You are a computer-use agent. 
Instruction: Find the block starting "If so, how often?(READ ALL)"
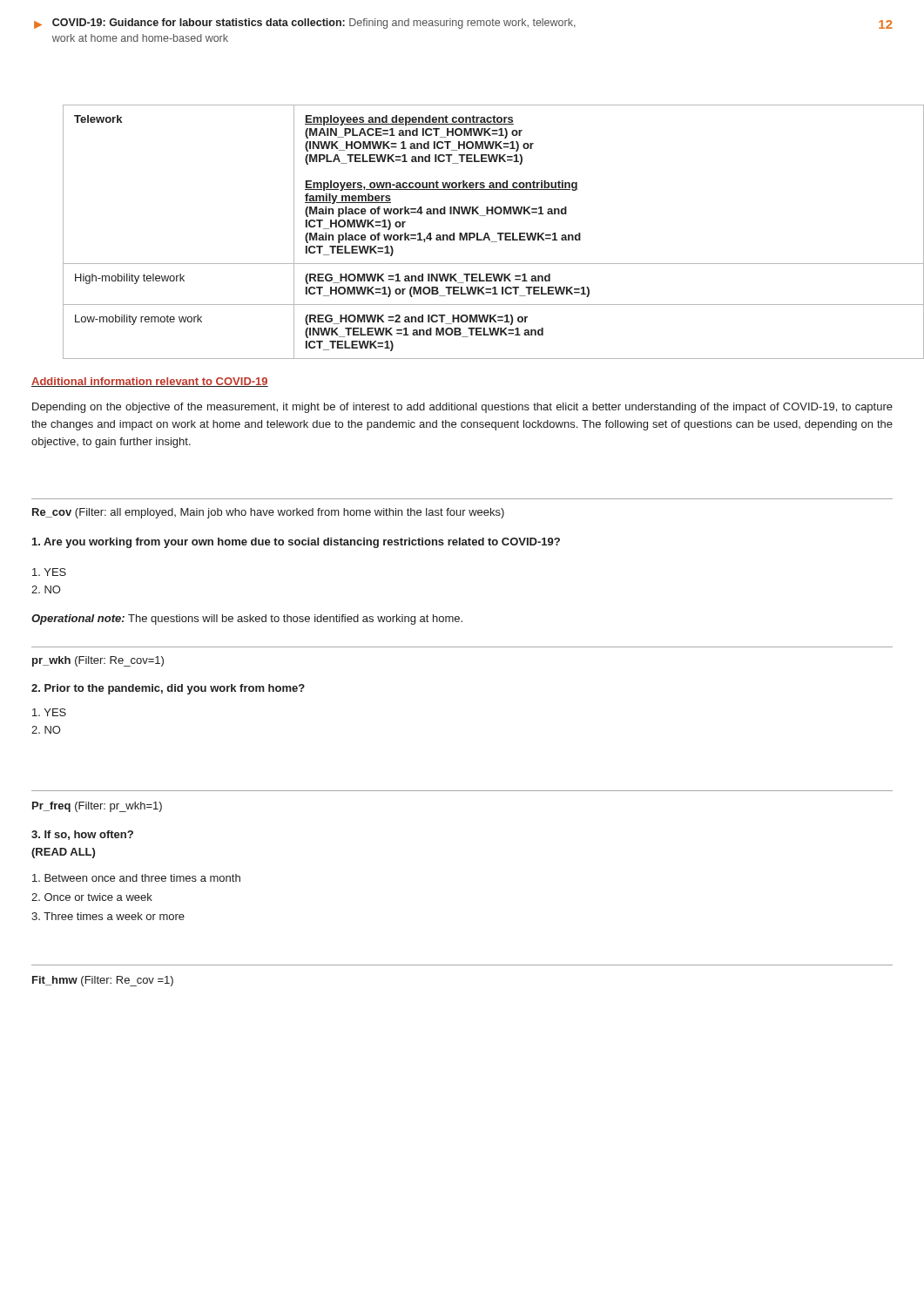[83, 843]
